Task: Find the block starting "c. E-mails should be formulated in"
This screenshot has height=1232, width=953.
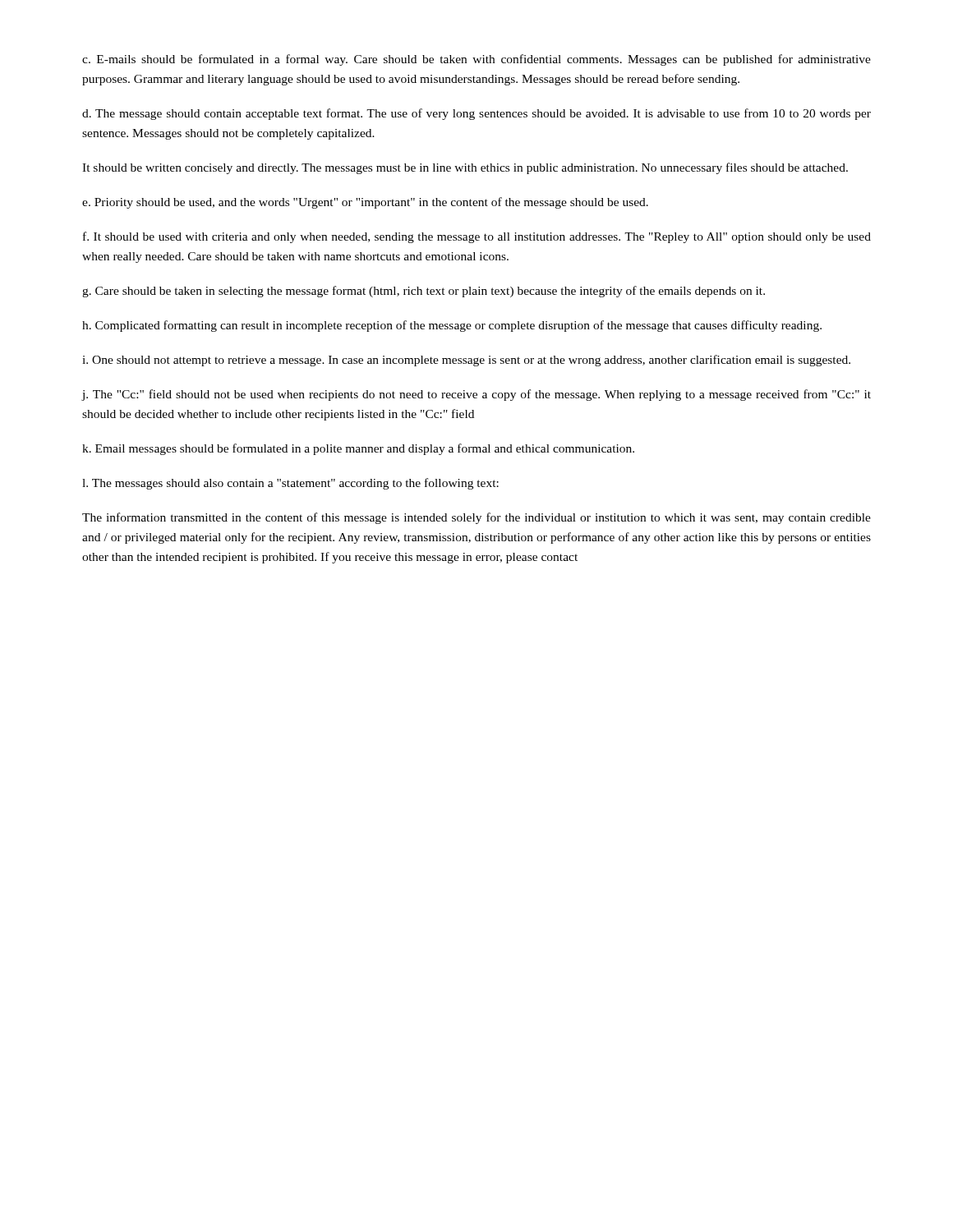Action: (x=476, y=69)
